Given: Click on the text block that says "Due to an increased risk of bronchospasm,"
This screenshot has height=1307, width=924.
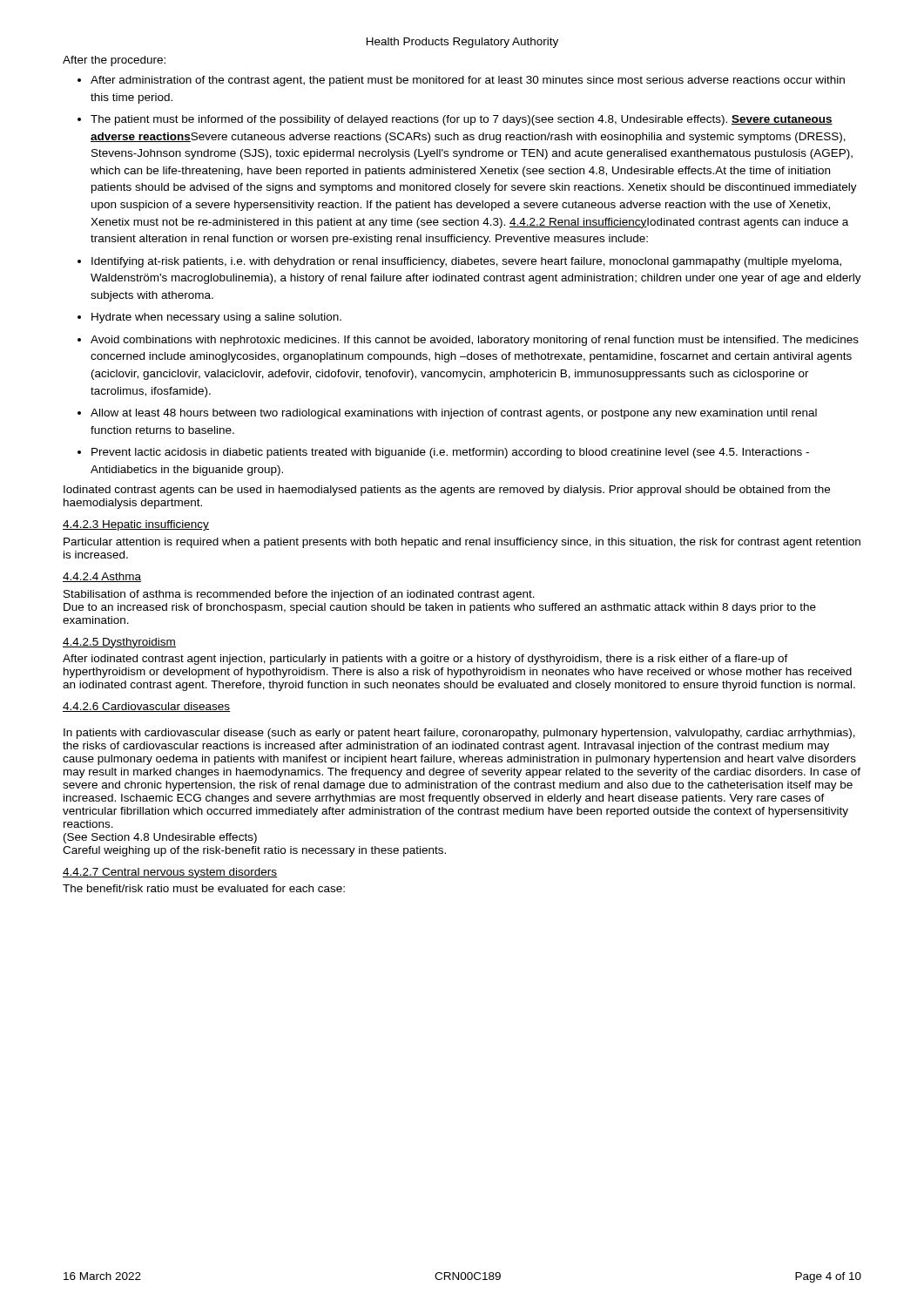Looking at the screenshot, I should coord(439,613).
